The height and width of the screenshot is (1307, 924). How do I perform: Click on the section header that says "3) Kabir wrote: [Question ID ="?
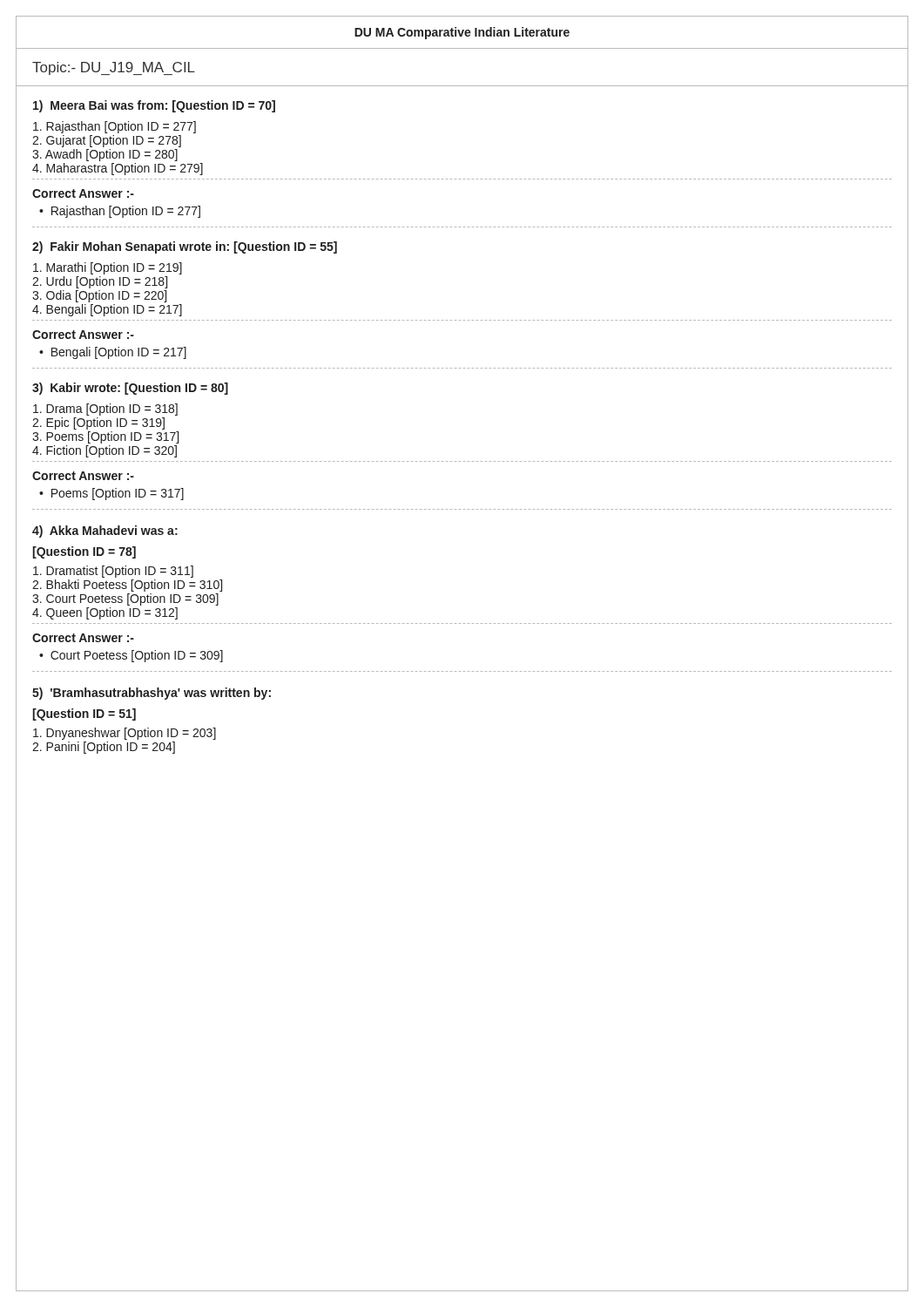[130, 388]
